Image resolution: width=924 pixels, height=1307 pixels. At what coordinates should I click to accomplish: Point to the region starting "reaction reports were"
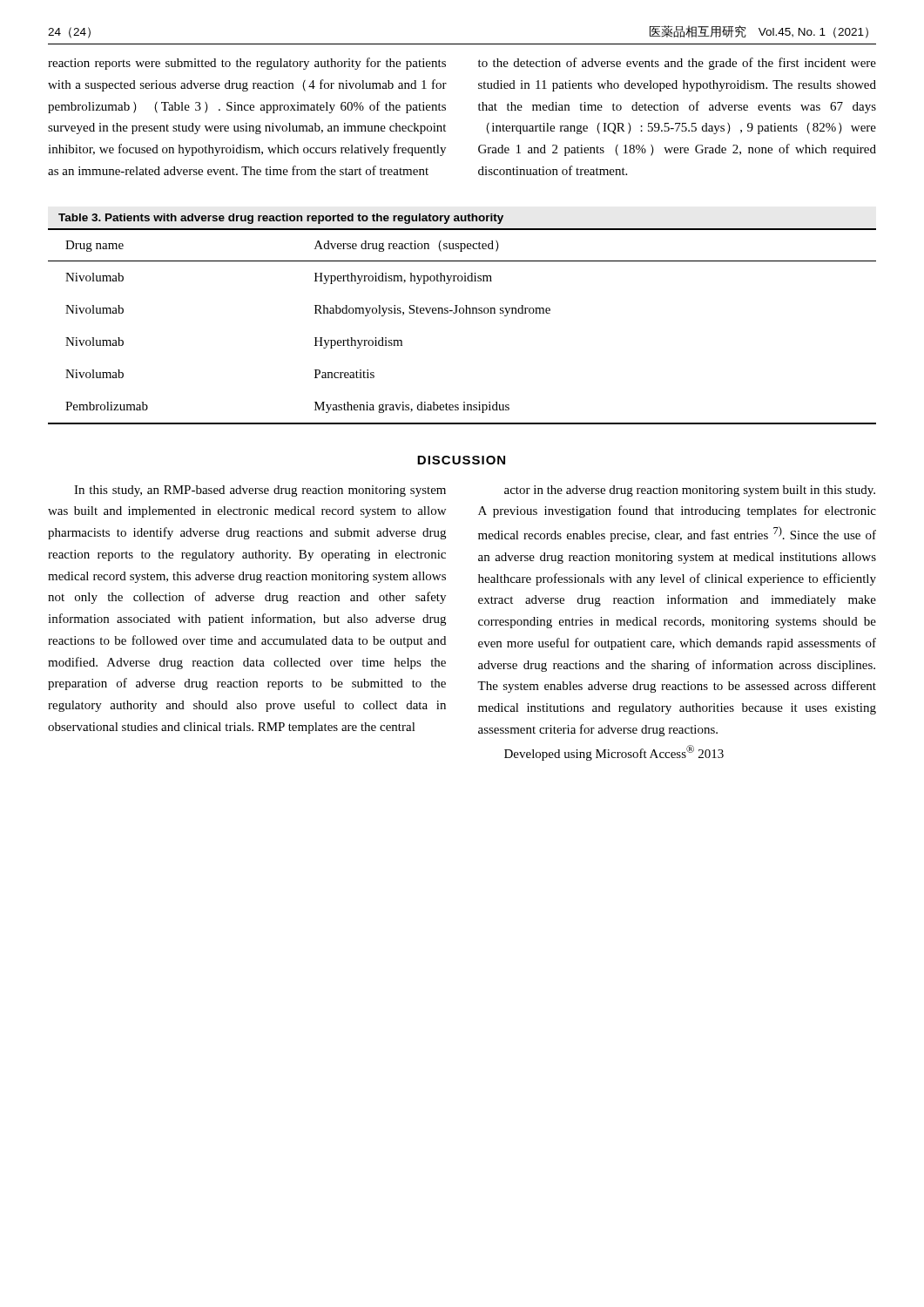tap(247, 117)
